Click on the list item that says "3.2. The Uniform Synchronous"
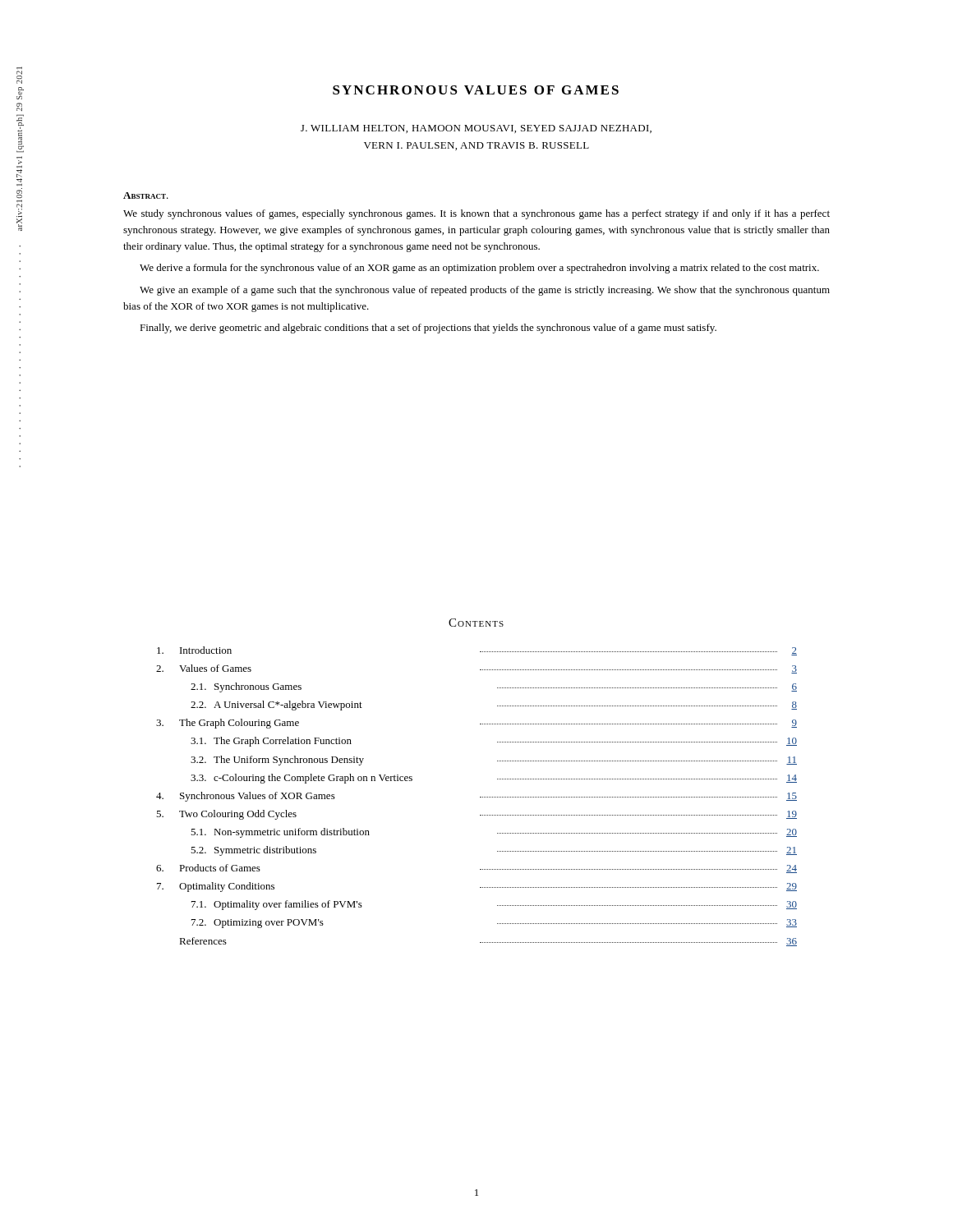Viewport: 953px width, 1232px height. click(494, 759)
